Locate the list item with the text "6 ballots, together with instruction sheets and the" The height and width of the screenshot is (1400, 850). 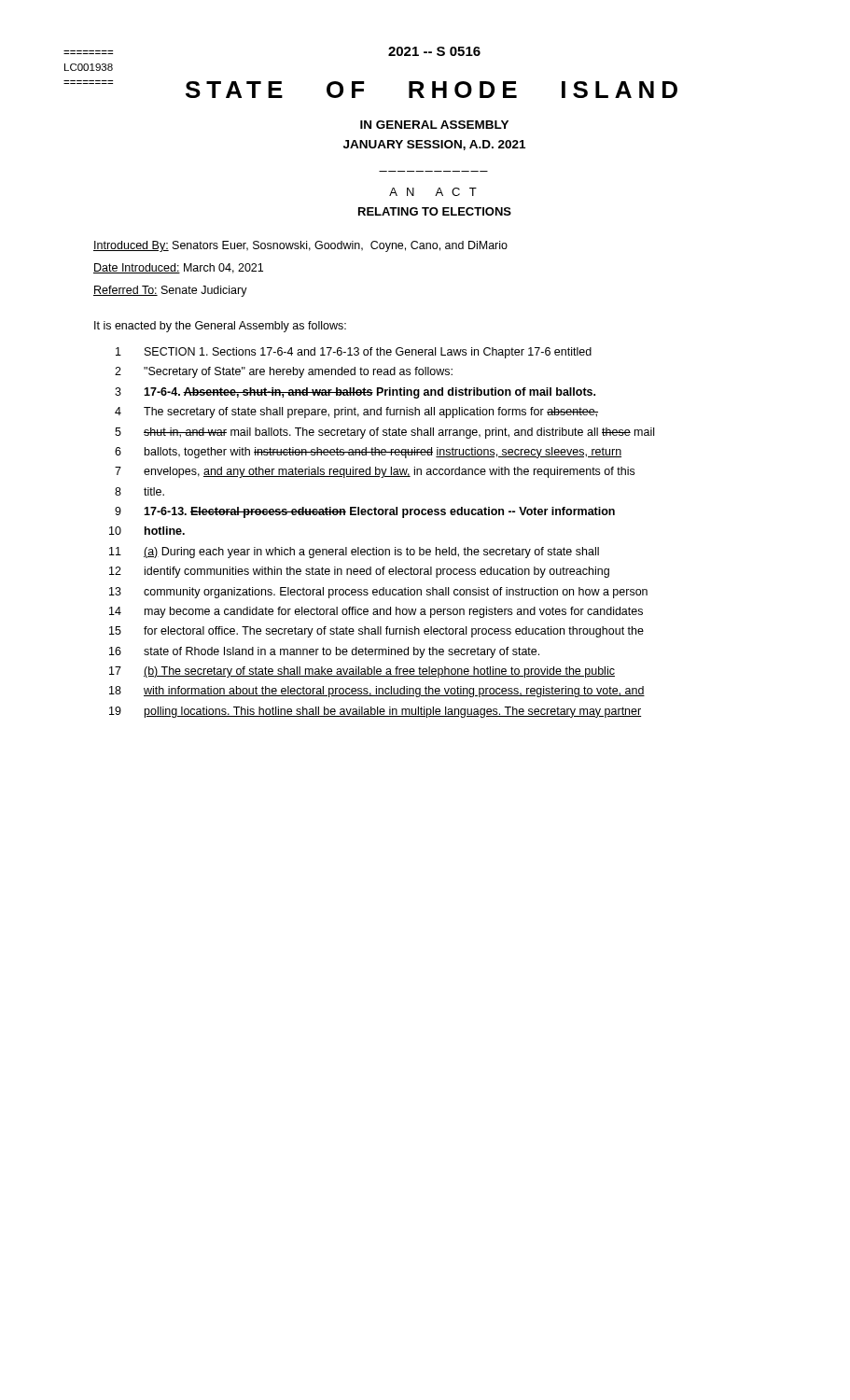434,452
